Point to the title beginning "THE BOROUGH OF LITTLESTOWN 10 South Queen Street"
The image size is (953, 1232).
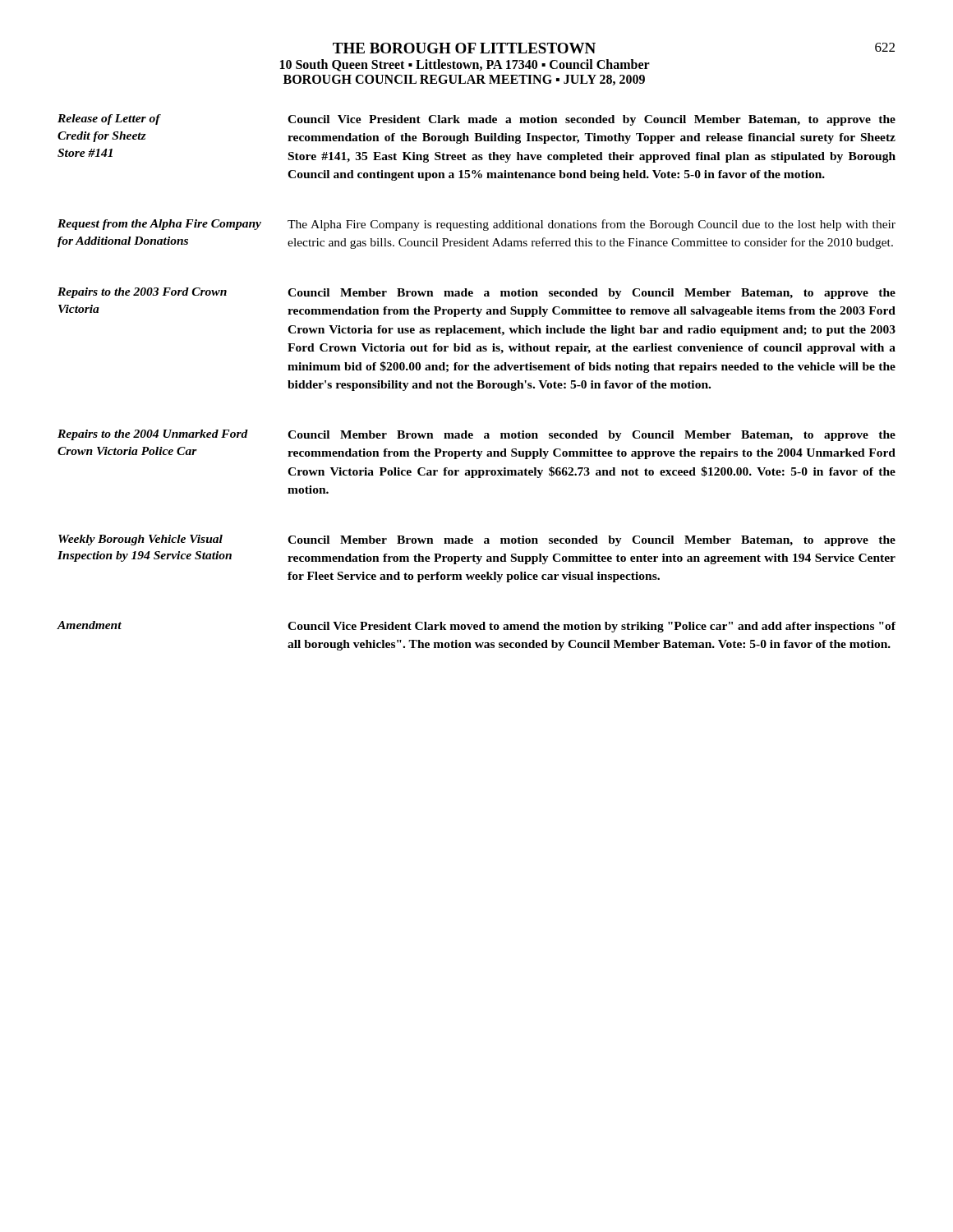(464, 63)
